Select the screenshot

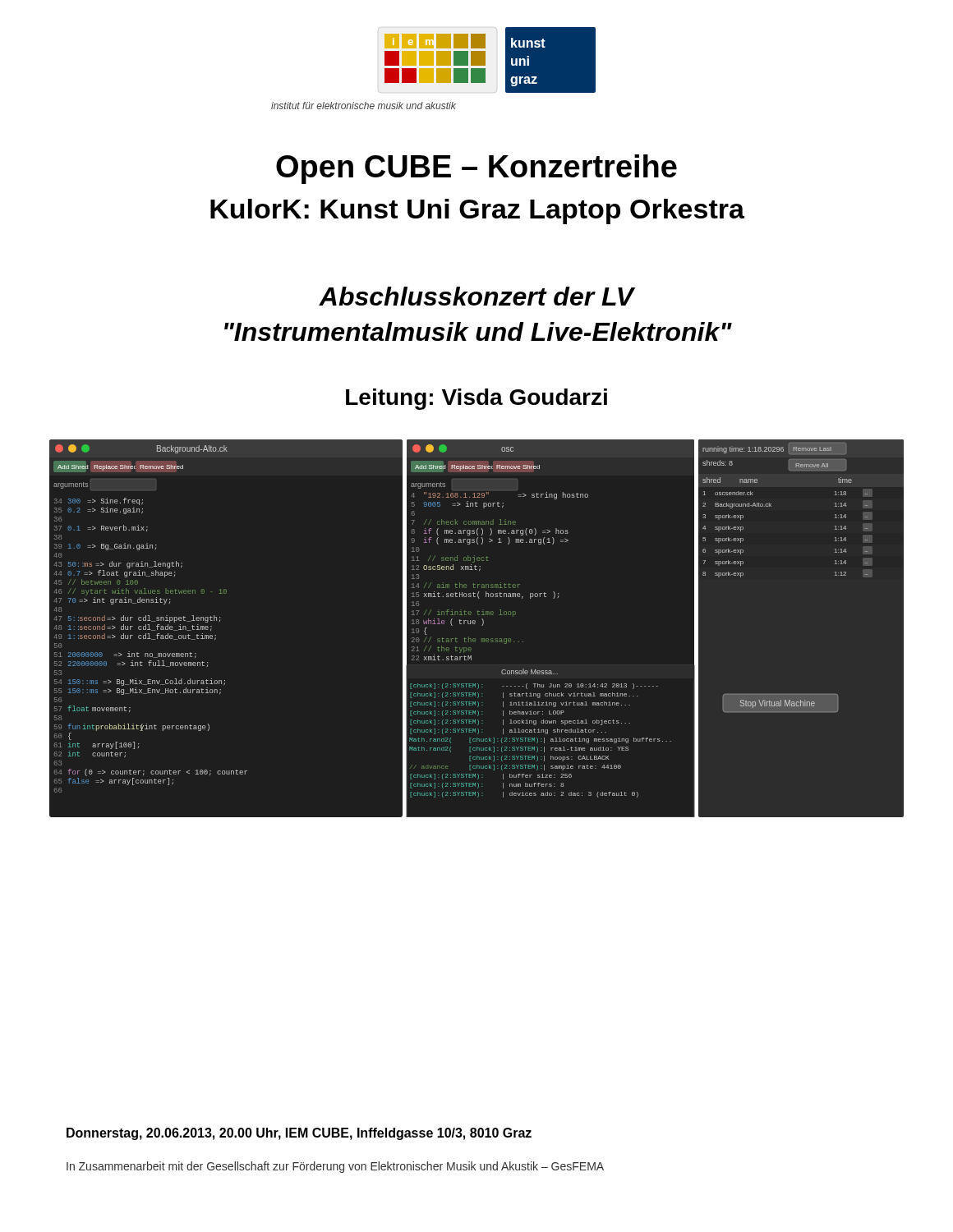click(x=476, y=628)
